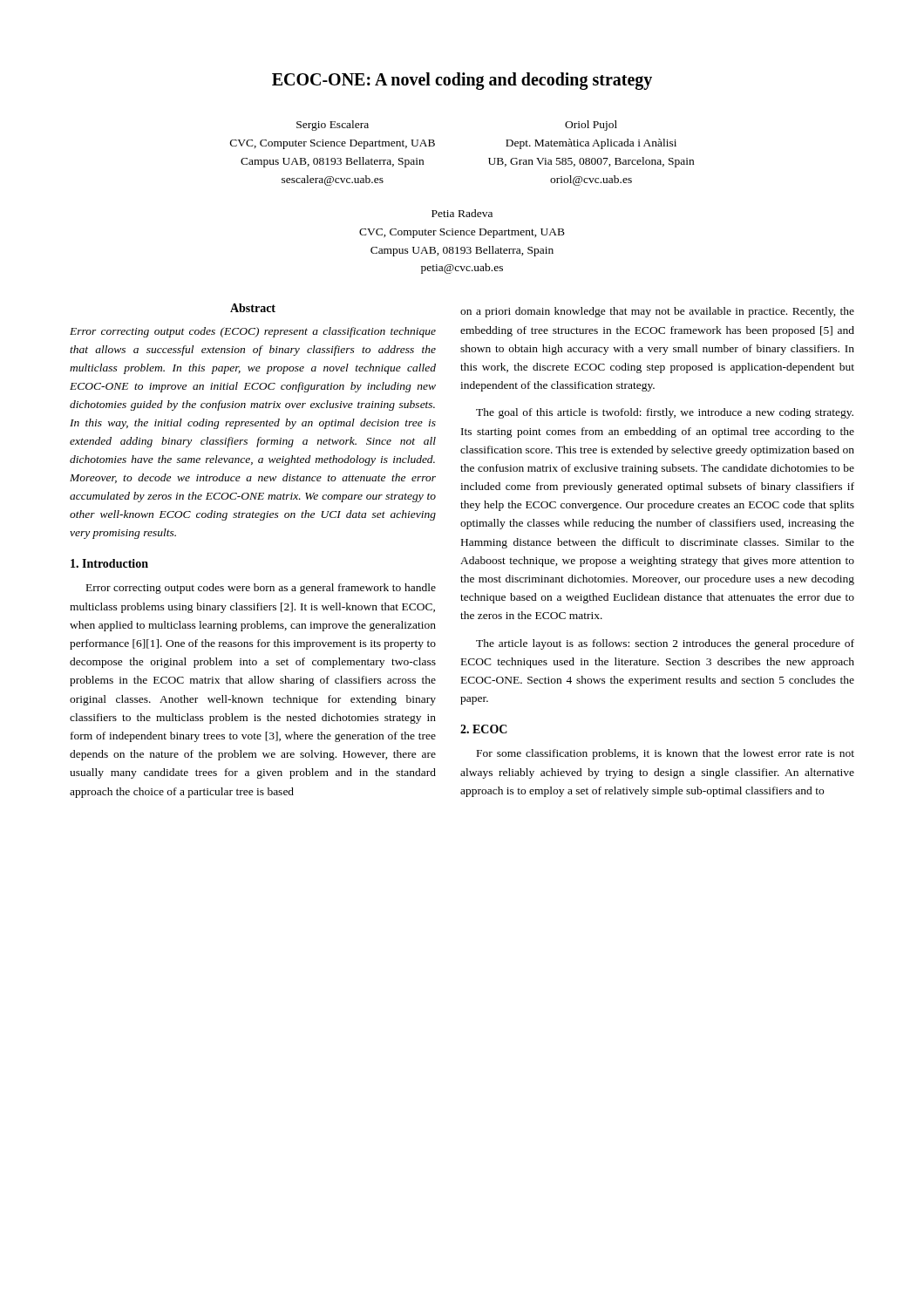
Task: Find the text block containing "The article layout is as follows: section"
Action: [657, 670]
